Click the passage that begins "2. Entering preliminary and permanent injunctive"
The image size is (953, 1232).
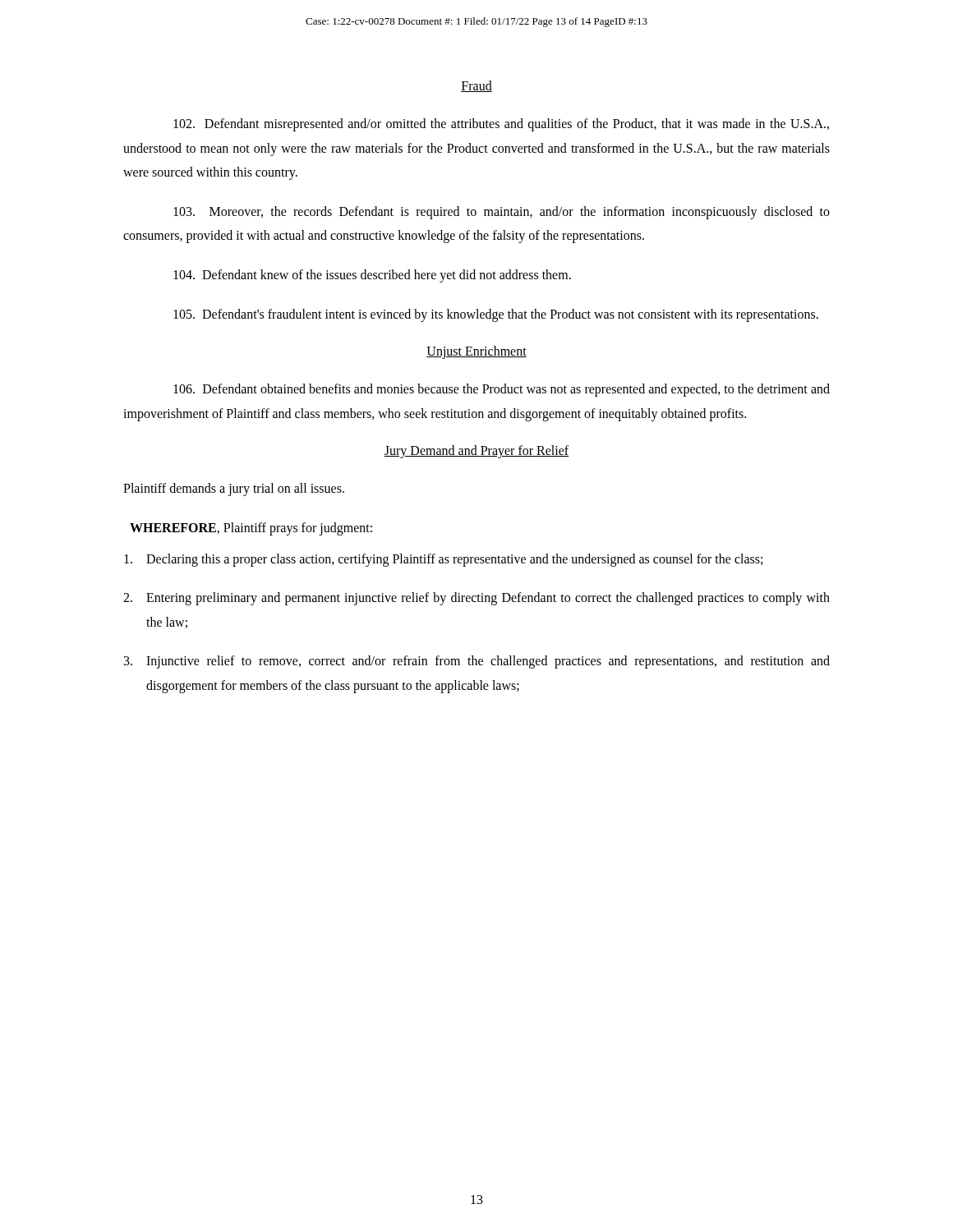476,610
